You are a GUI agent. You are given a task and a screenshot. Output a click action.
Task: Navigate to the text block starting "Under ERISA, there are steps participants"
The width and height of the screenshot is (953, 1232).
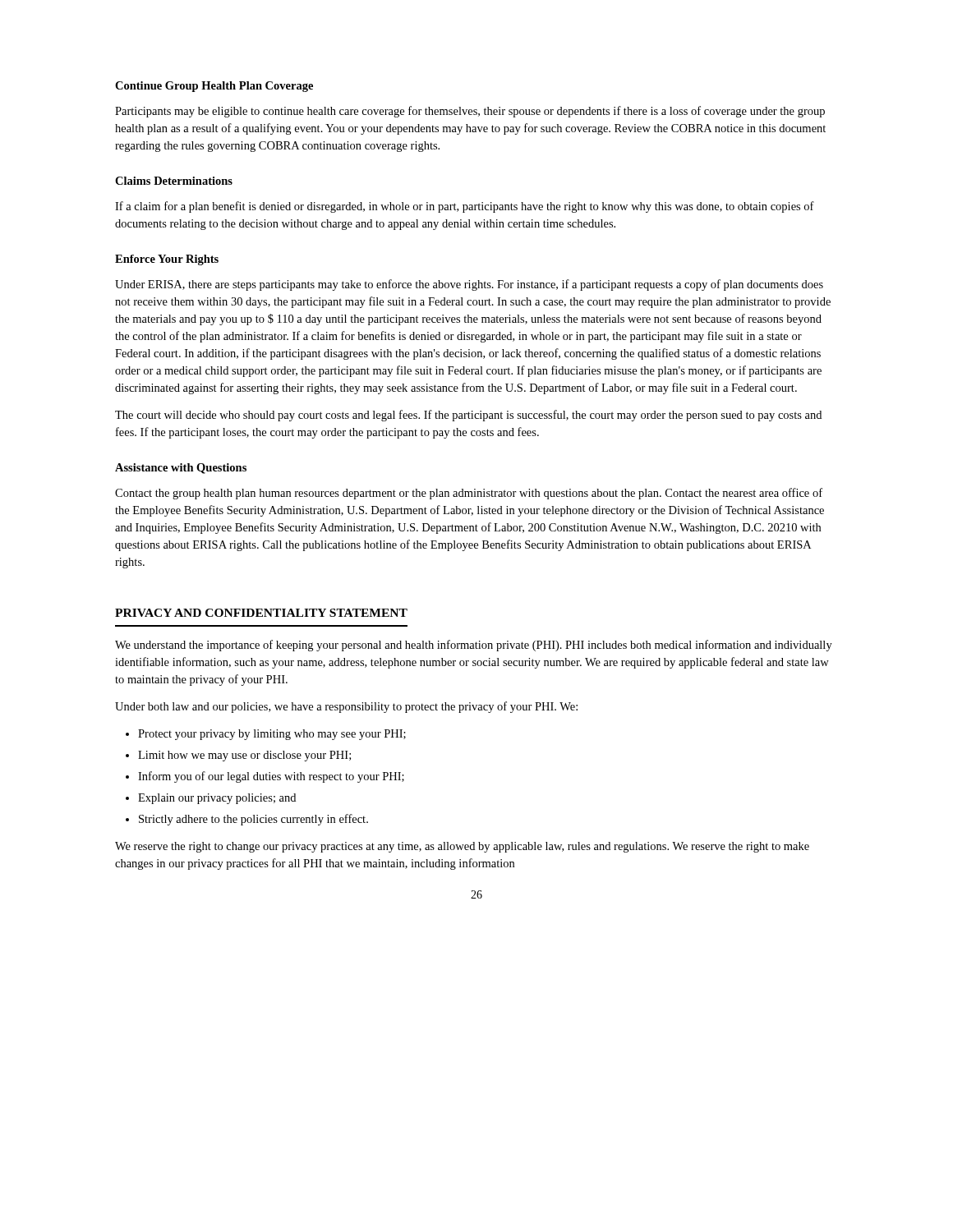click(x=476, y=337)
